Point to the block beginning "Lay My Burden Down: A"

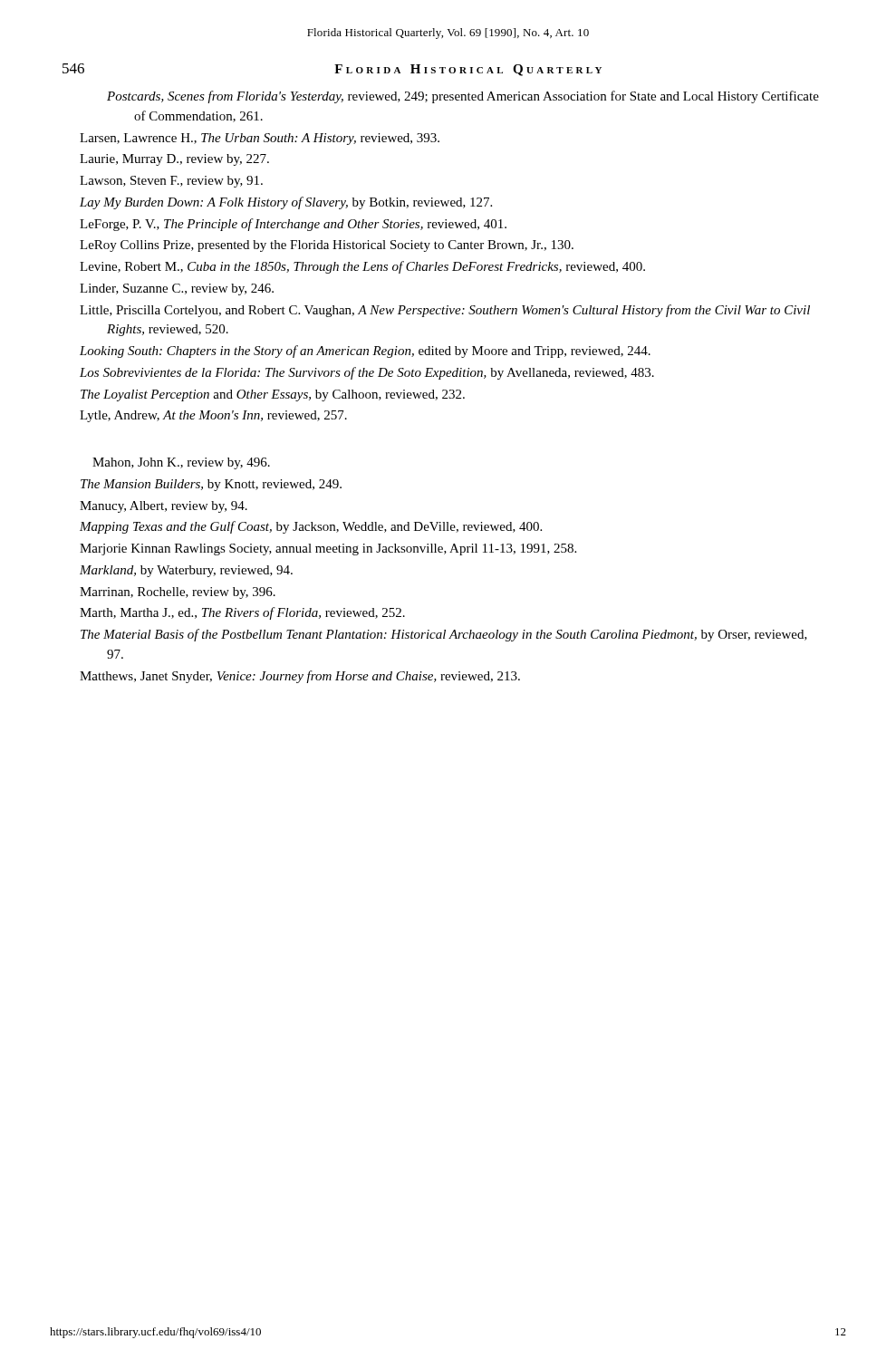tap(286, 202)
